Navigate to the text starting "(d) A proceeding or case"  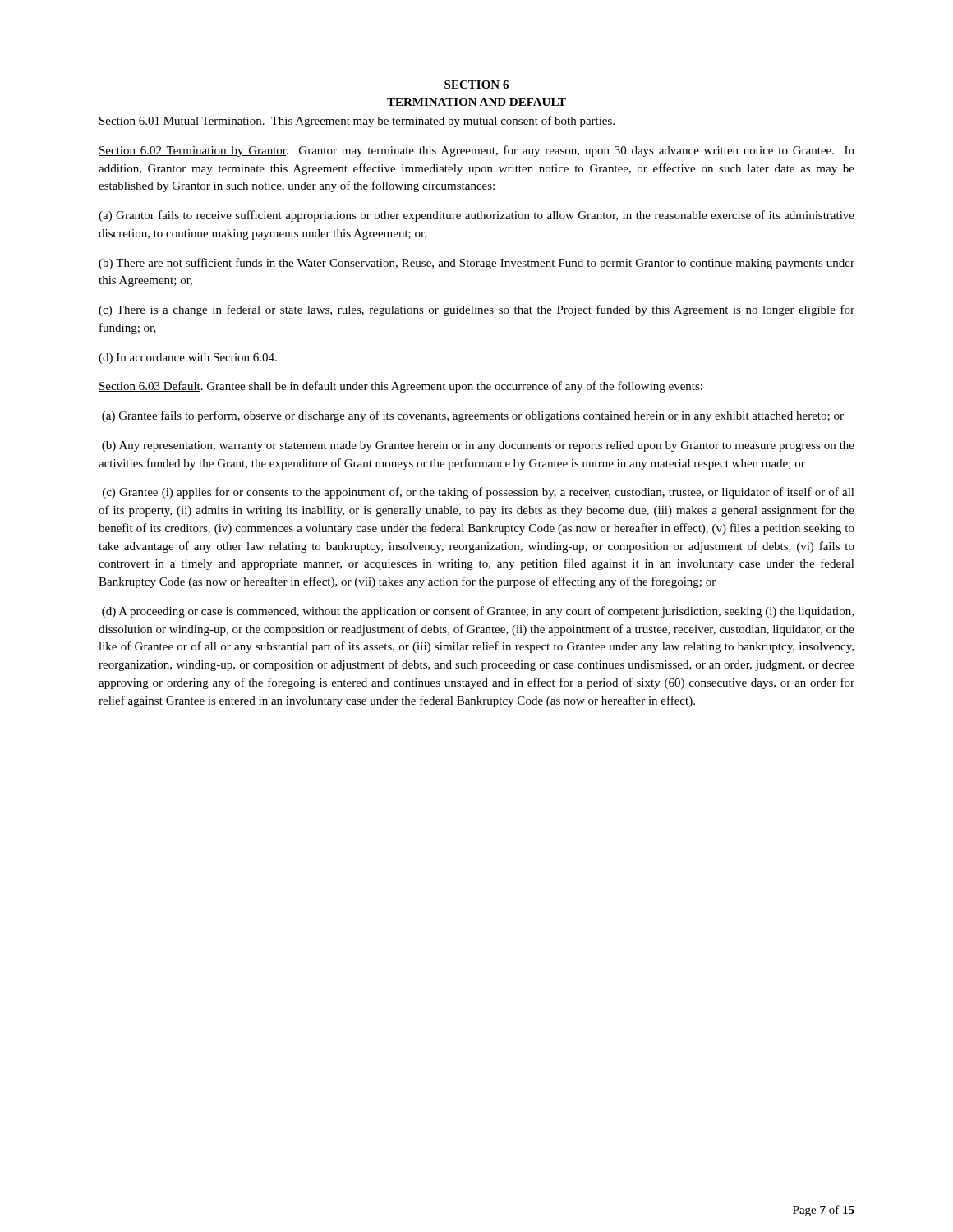click(x=476, y=656)
